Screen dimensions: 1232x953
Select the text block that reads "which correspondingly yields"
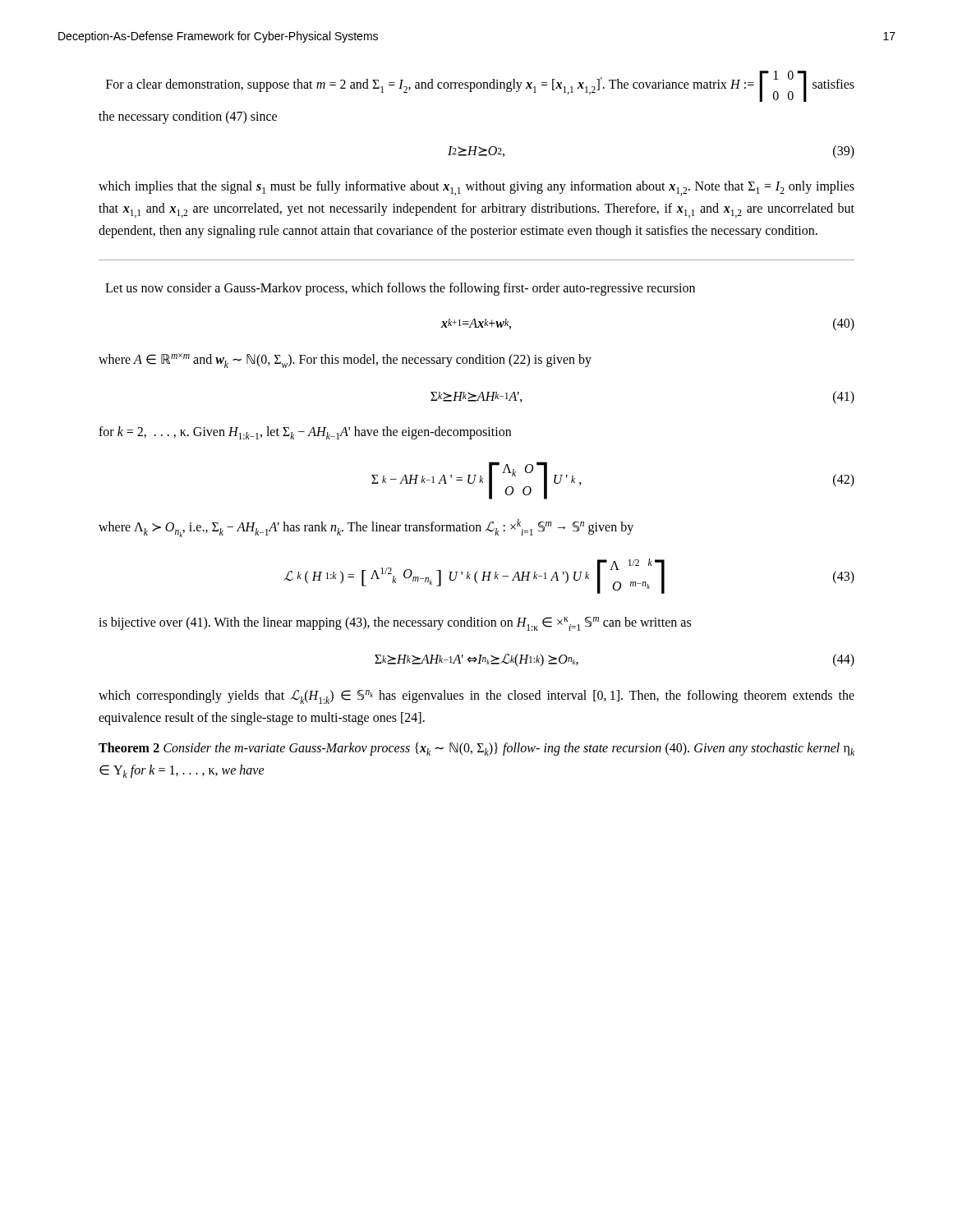pos(476,706)
